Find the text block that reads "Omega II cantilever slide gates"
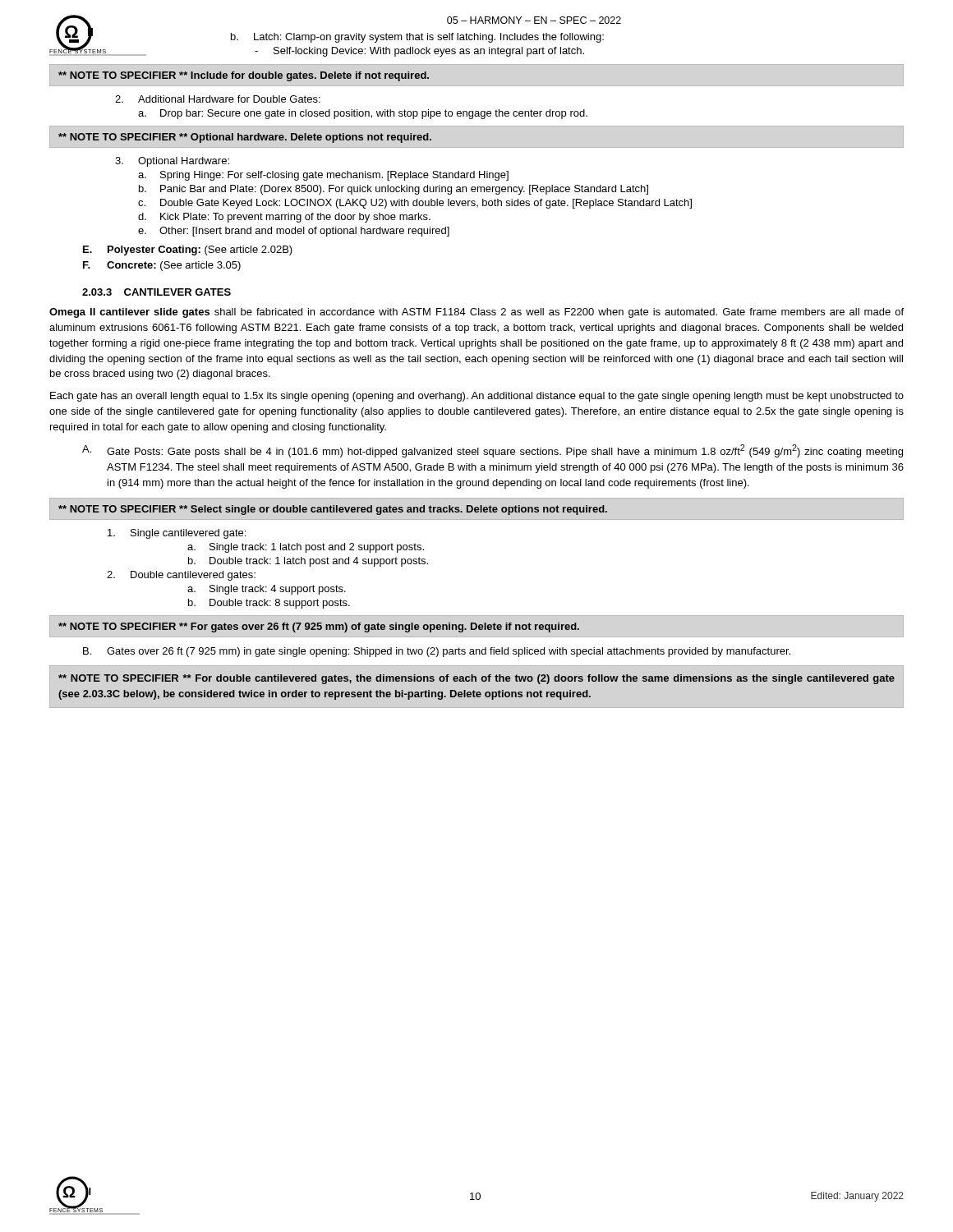Screen dimensions: 1232x953 point(476,343)
